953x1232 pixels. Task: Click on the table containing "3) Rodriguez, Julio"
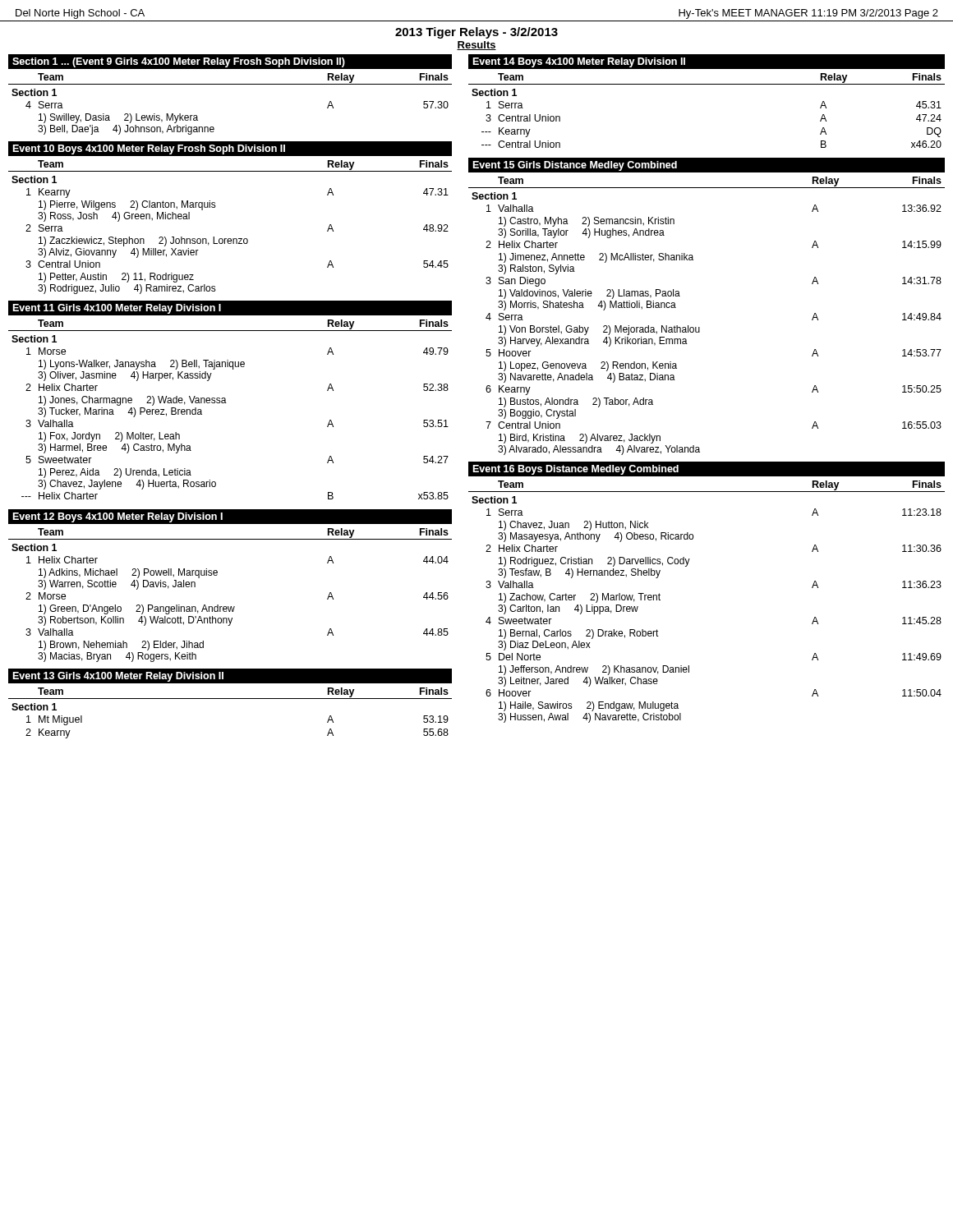(230, 218)
